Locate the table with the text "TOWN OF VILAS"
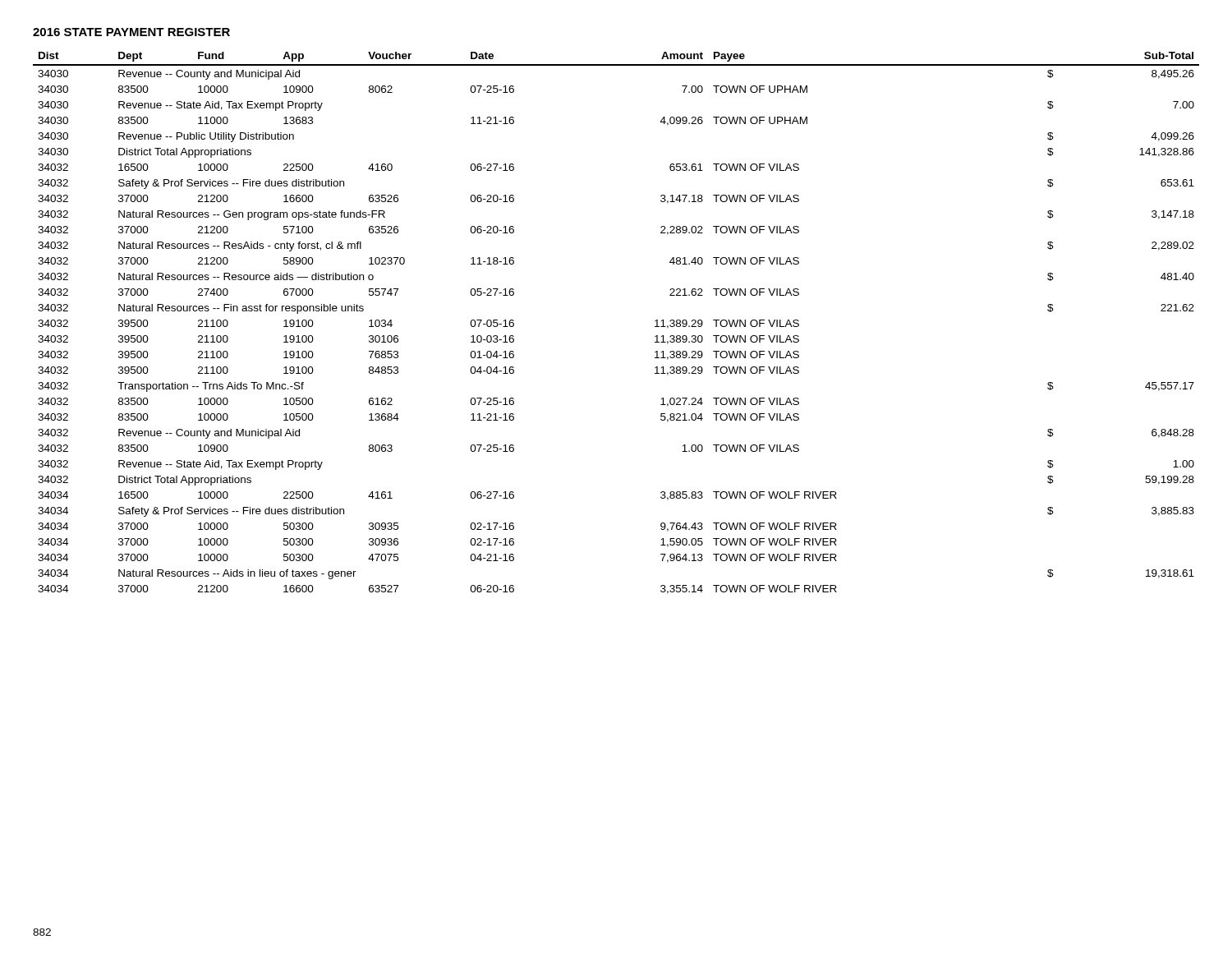1232x953 pixels. 616,322
